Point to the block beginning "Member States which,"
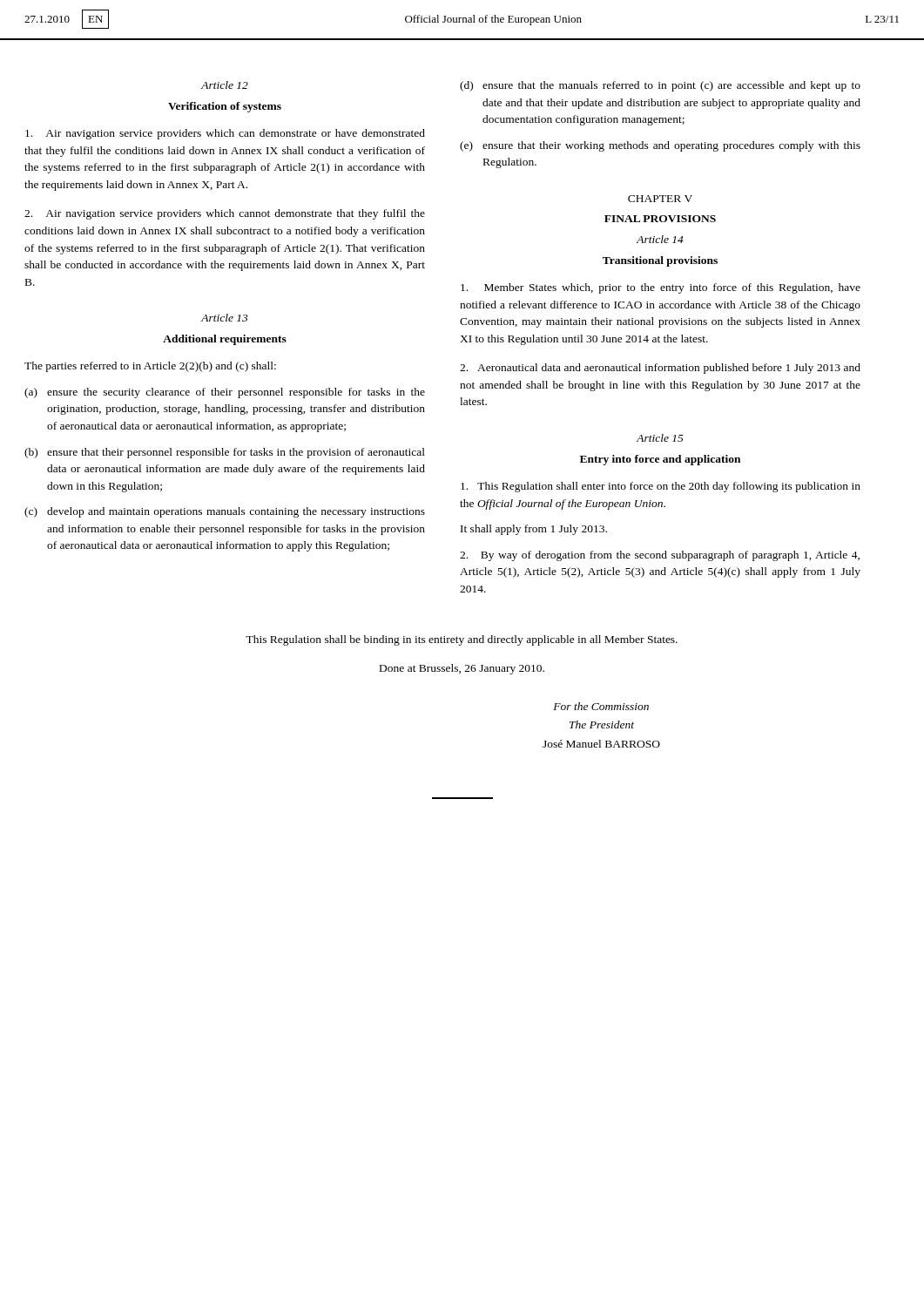 (x=660, y=313)
